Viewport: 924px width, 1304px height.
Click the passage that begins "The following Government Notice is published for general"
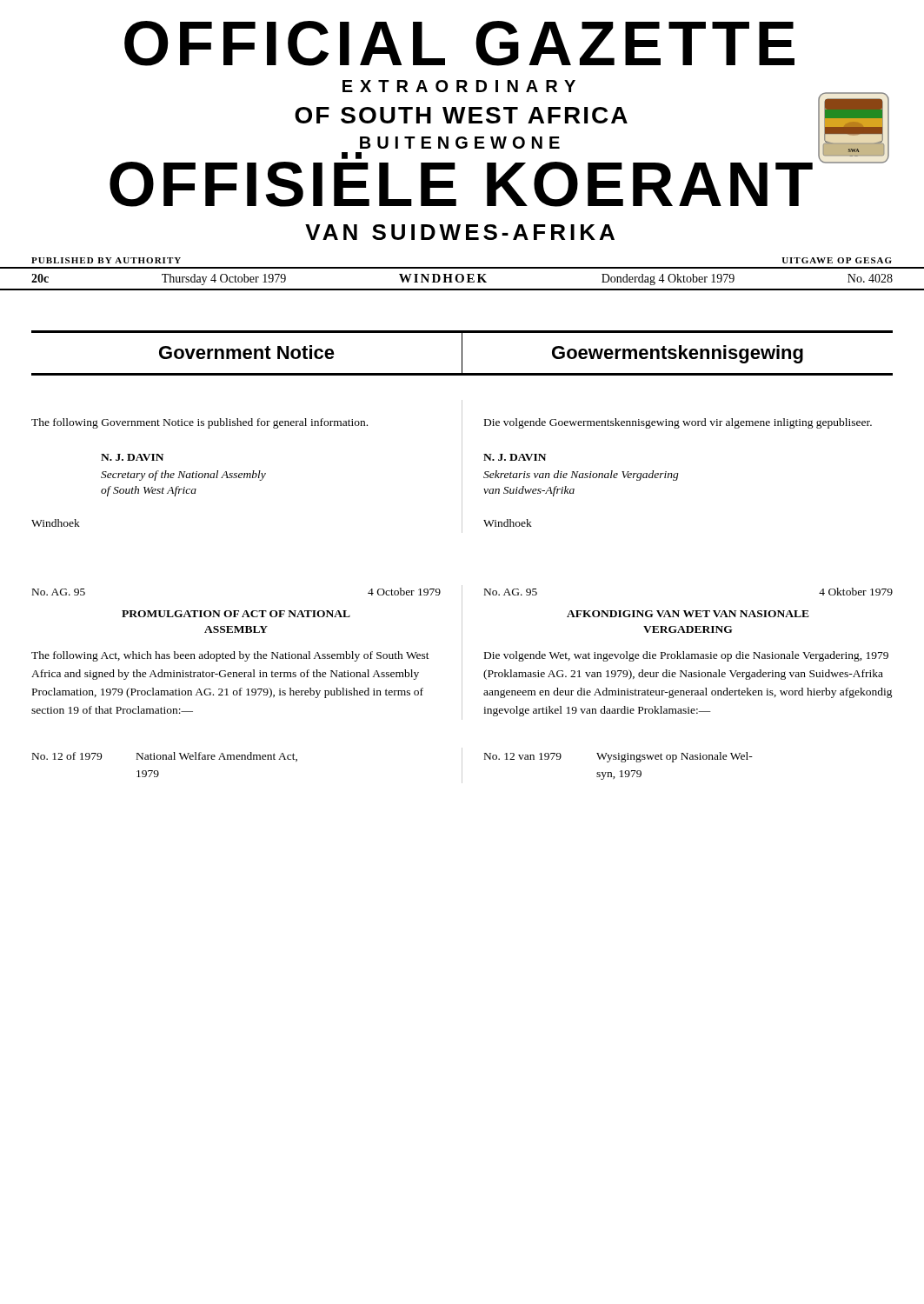[236, 474]
